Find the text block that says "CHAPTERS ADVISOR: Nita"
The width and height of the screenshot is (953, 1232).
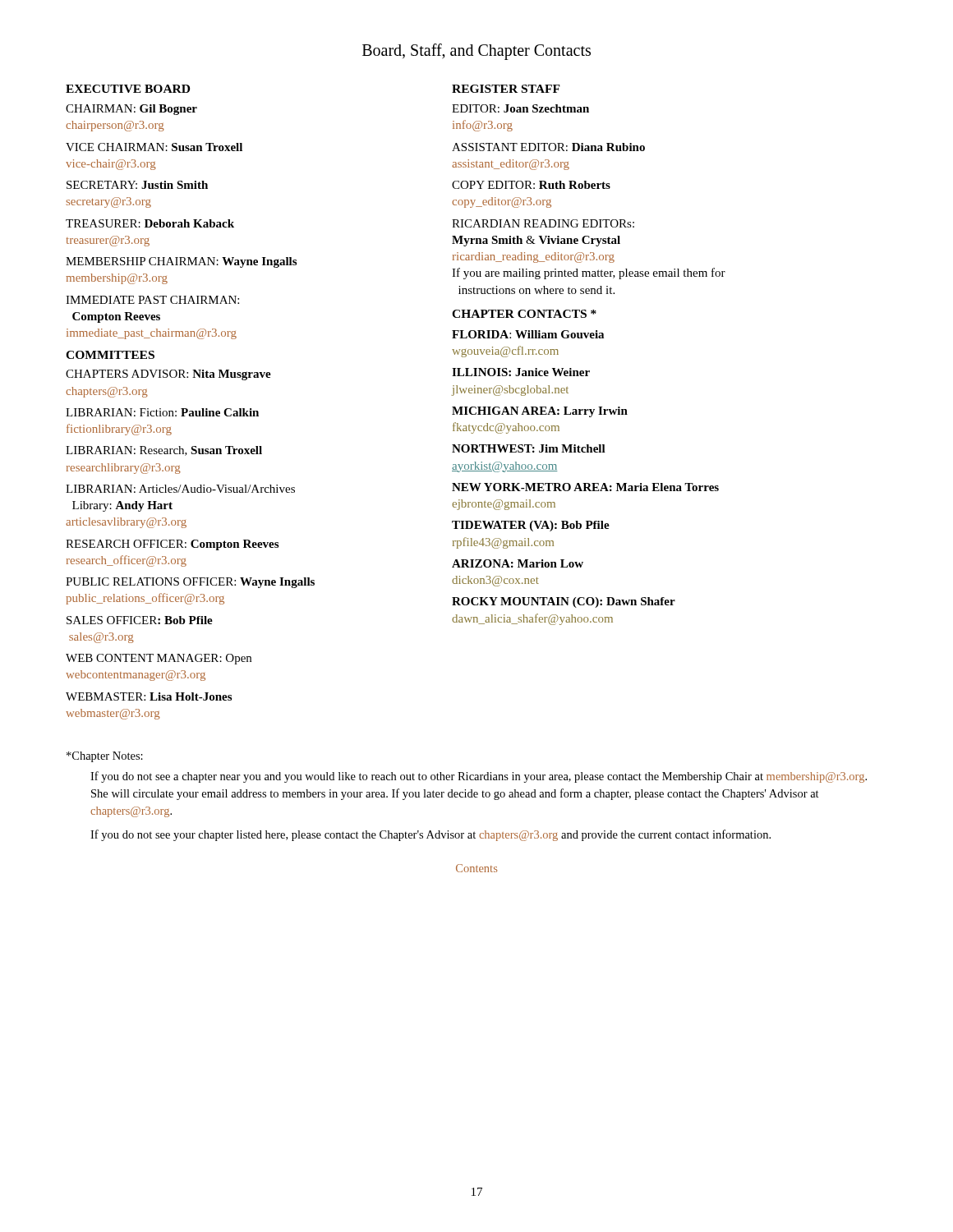pos(168,382)
